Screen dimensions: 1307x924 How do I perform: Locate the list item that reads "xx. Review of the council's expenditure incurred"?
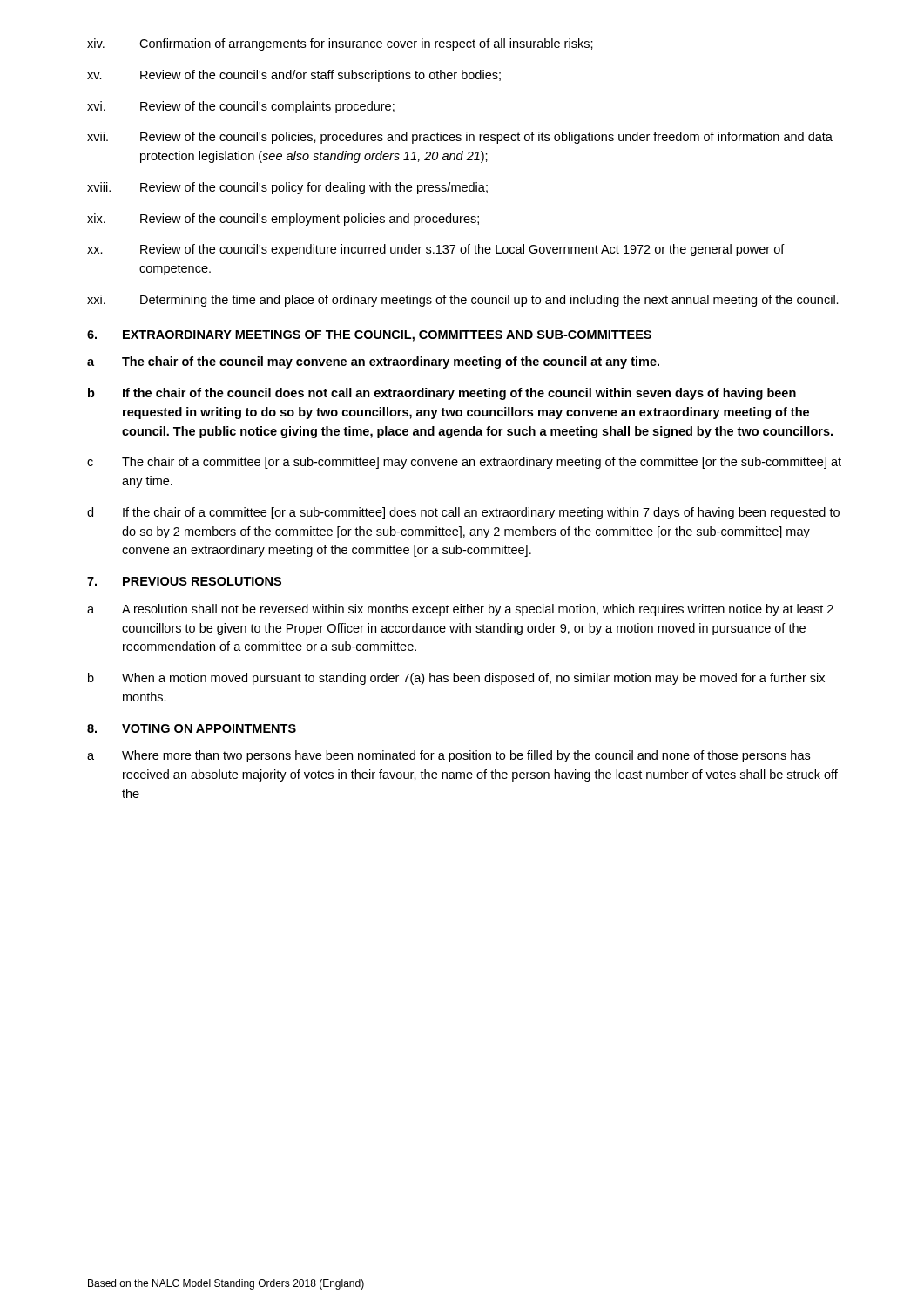[x=471, y=260]
